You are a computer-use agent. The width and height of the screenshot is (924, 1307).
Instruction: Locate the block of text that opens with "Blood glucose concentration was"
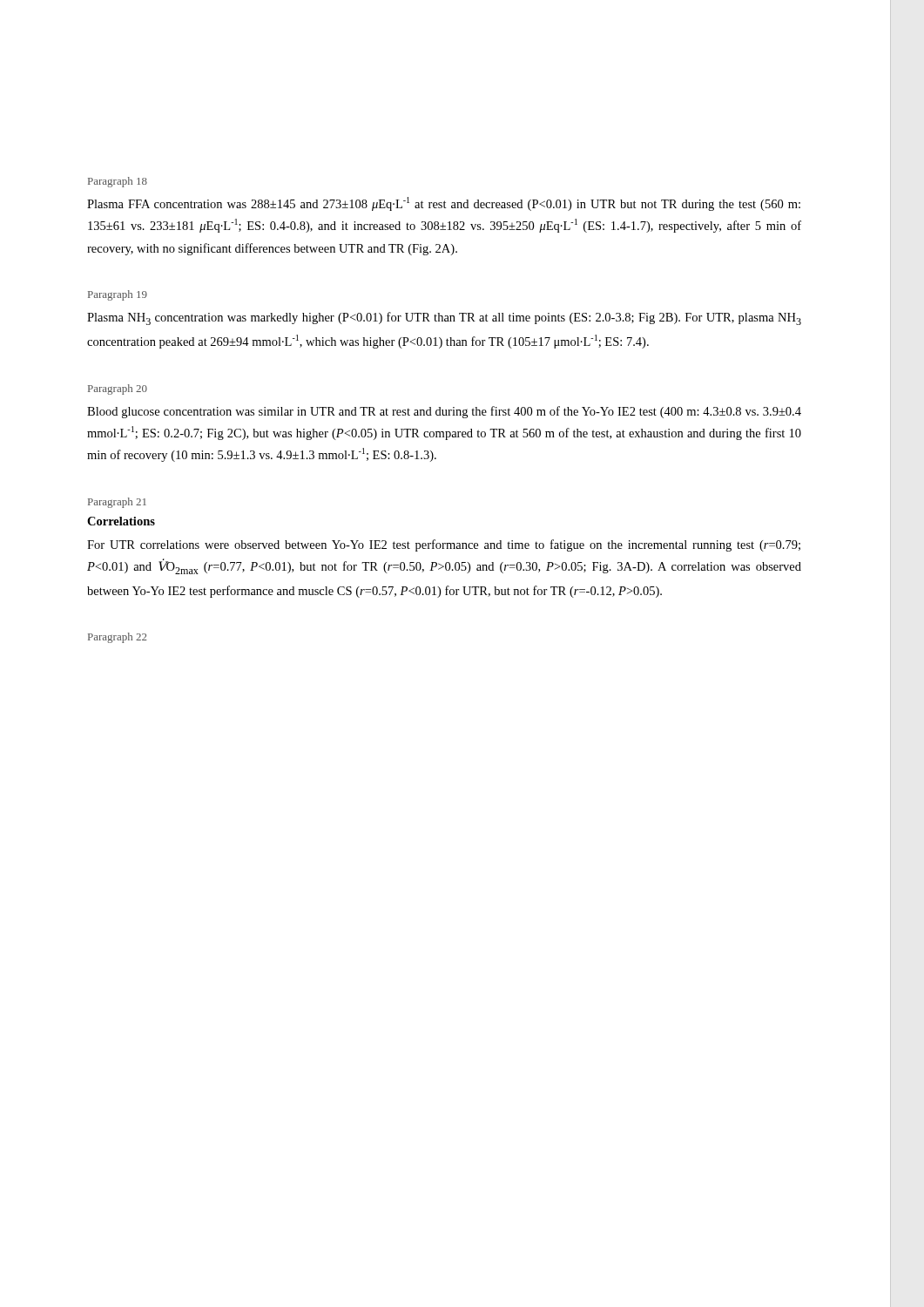click(x=444, y=433)
